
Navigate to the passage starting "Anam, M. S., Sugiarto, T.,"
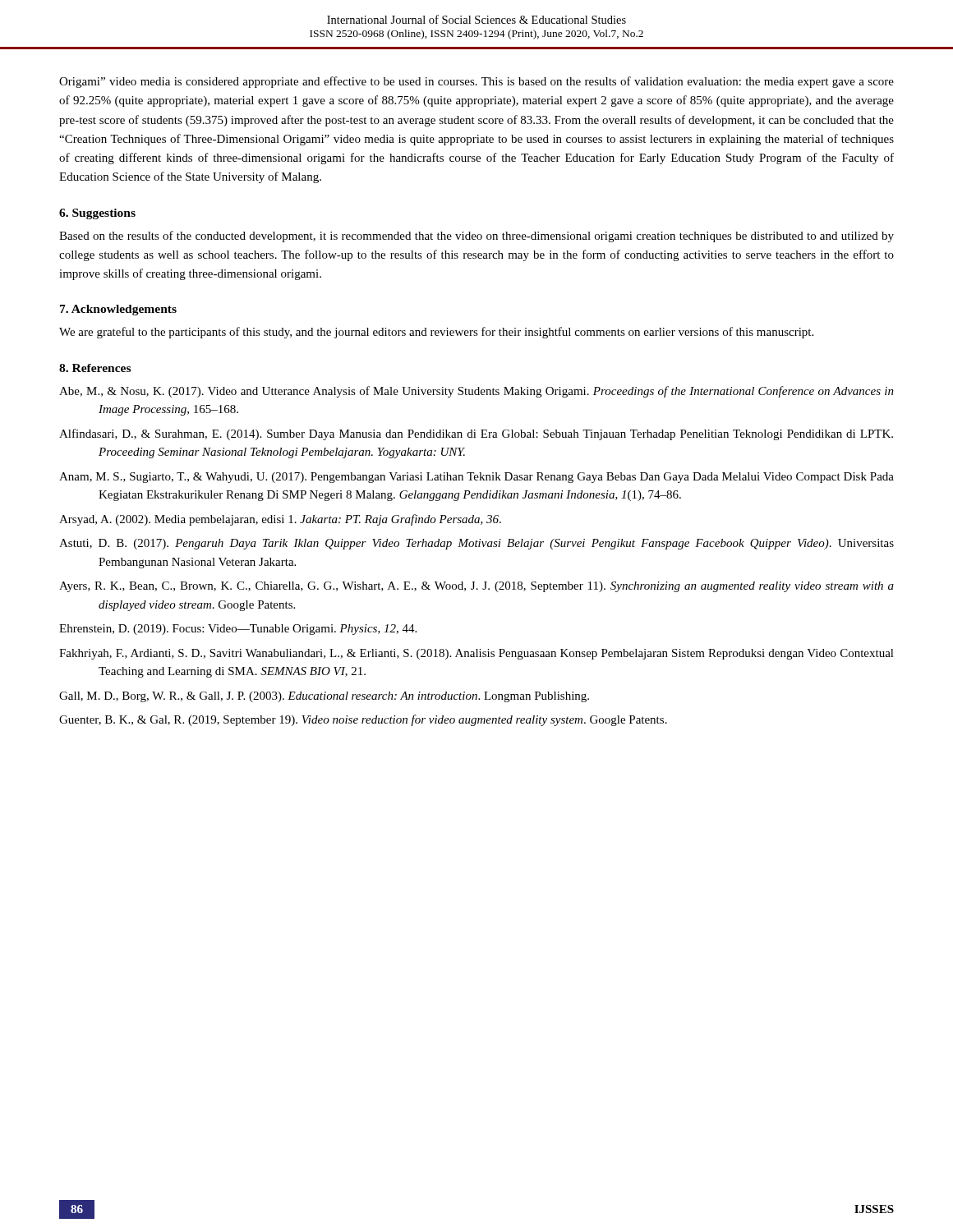(x=476, y=485)
